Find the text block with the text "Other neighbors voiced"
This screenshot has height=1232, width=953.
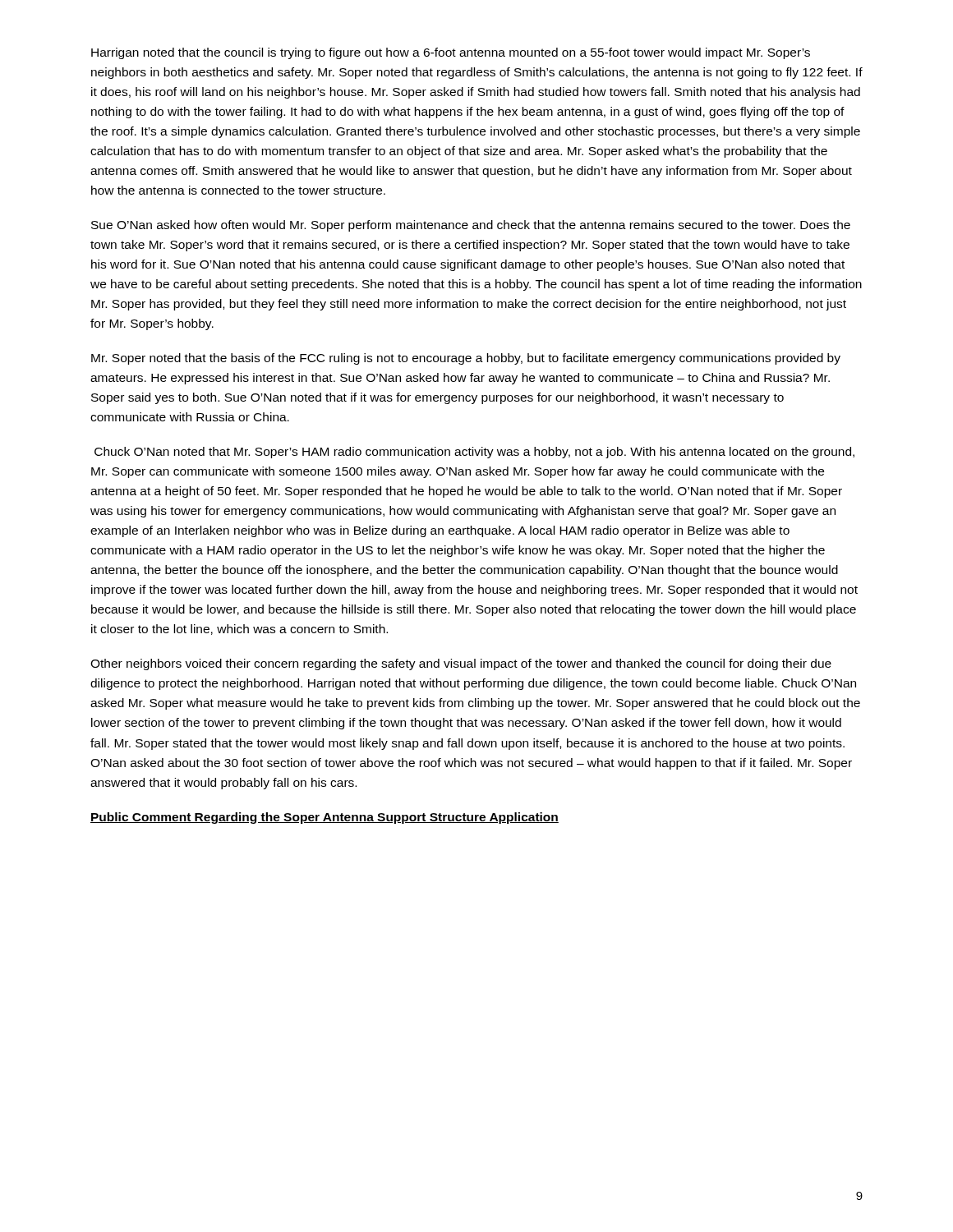(x=475, y=723)
